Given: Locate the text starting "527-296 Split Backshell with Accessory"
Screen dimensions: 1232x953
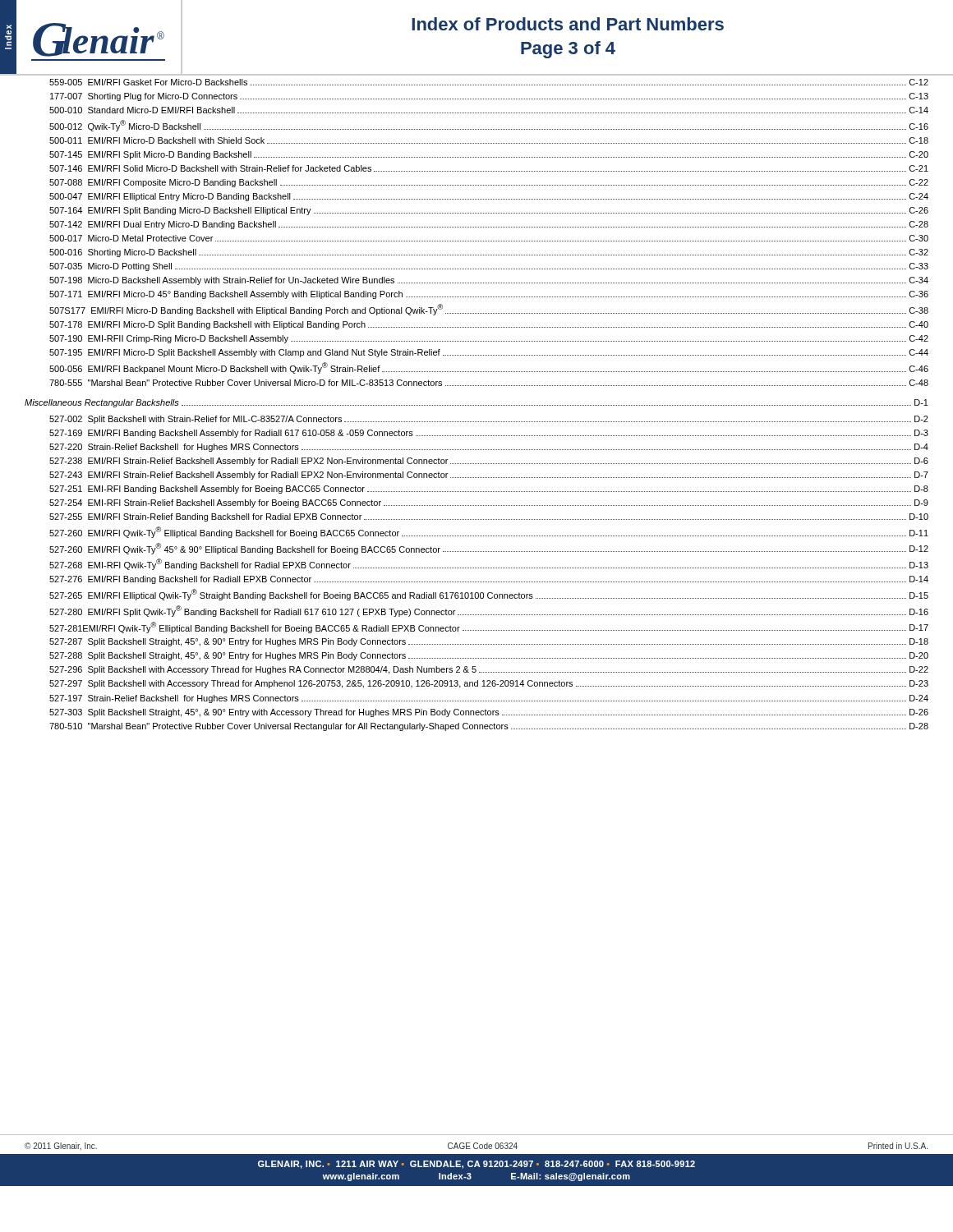Looking at the screenshot, I should (x=489, y=670).
